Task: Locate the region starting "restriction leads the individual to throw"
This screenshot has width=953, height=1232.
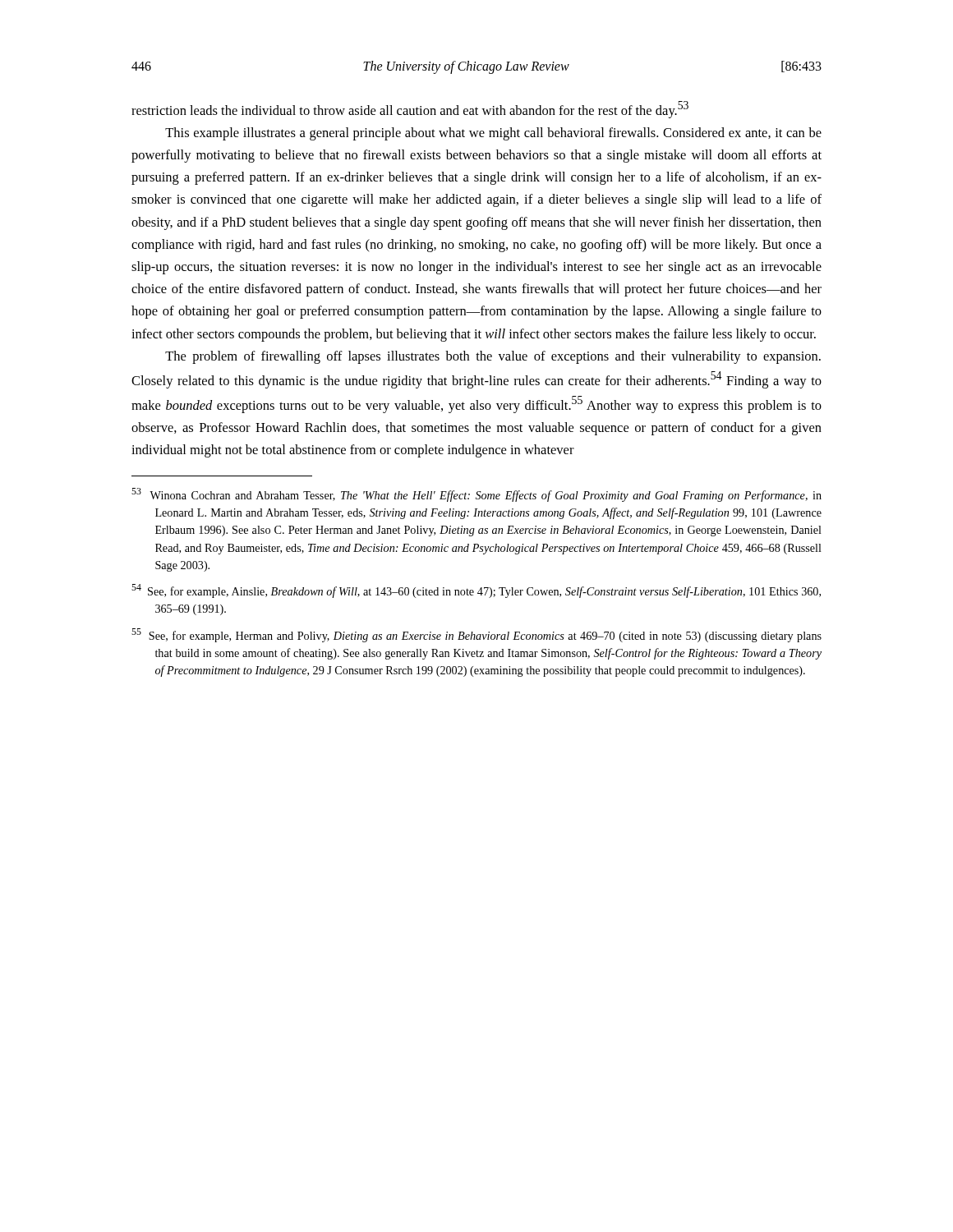Action: pos(476,279)
